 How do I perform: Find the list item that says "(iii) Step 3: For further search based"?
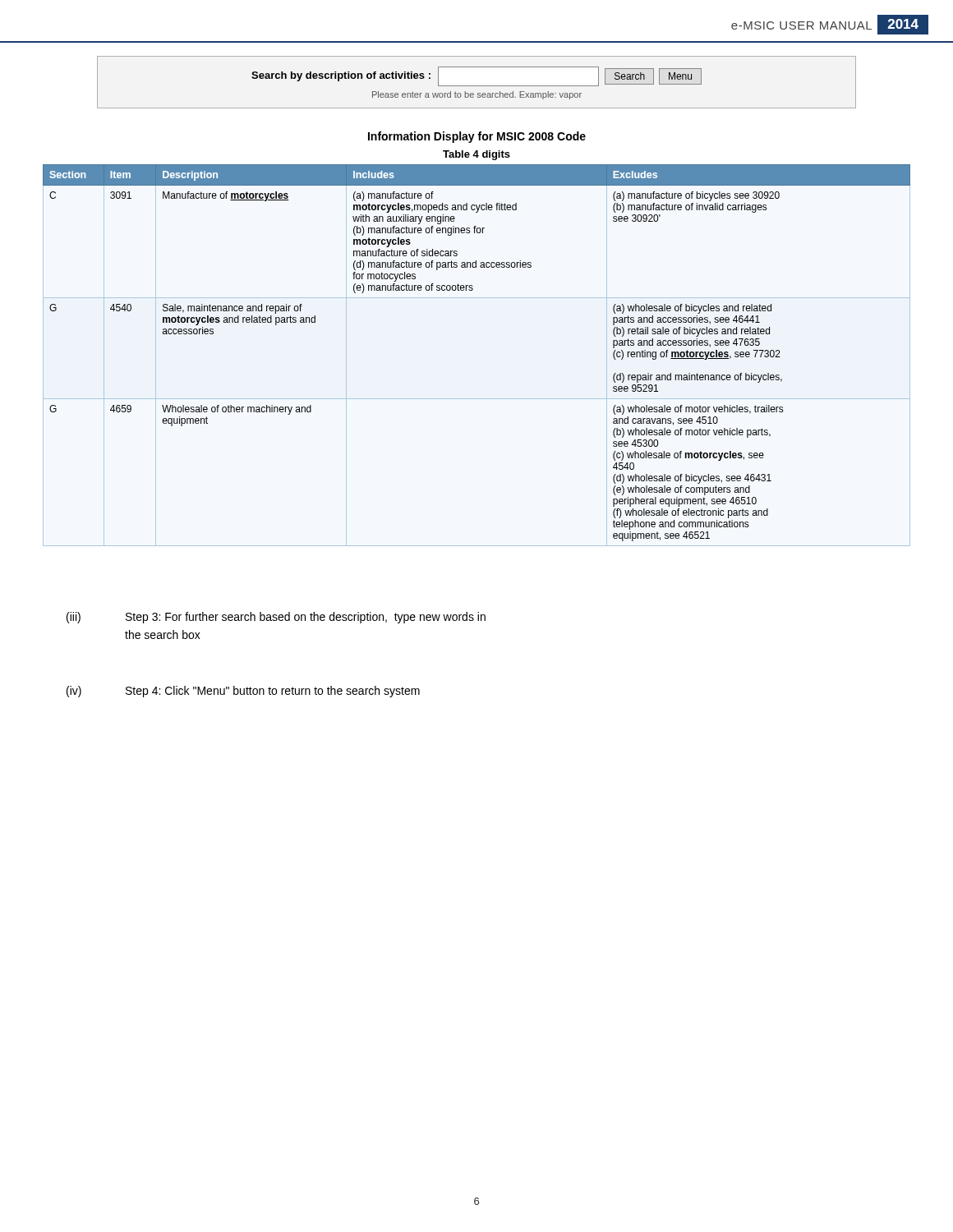pyautogui.click(x=276, y=626)
